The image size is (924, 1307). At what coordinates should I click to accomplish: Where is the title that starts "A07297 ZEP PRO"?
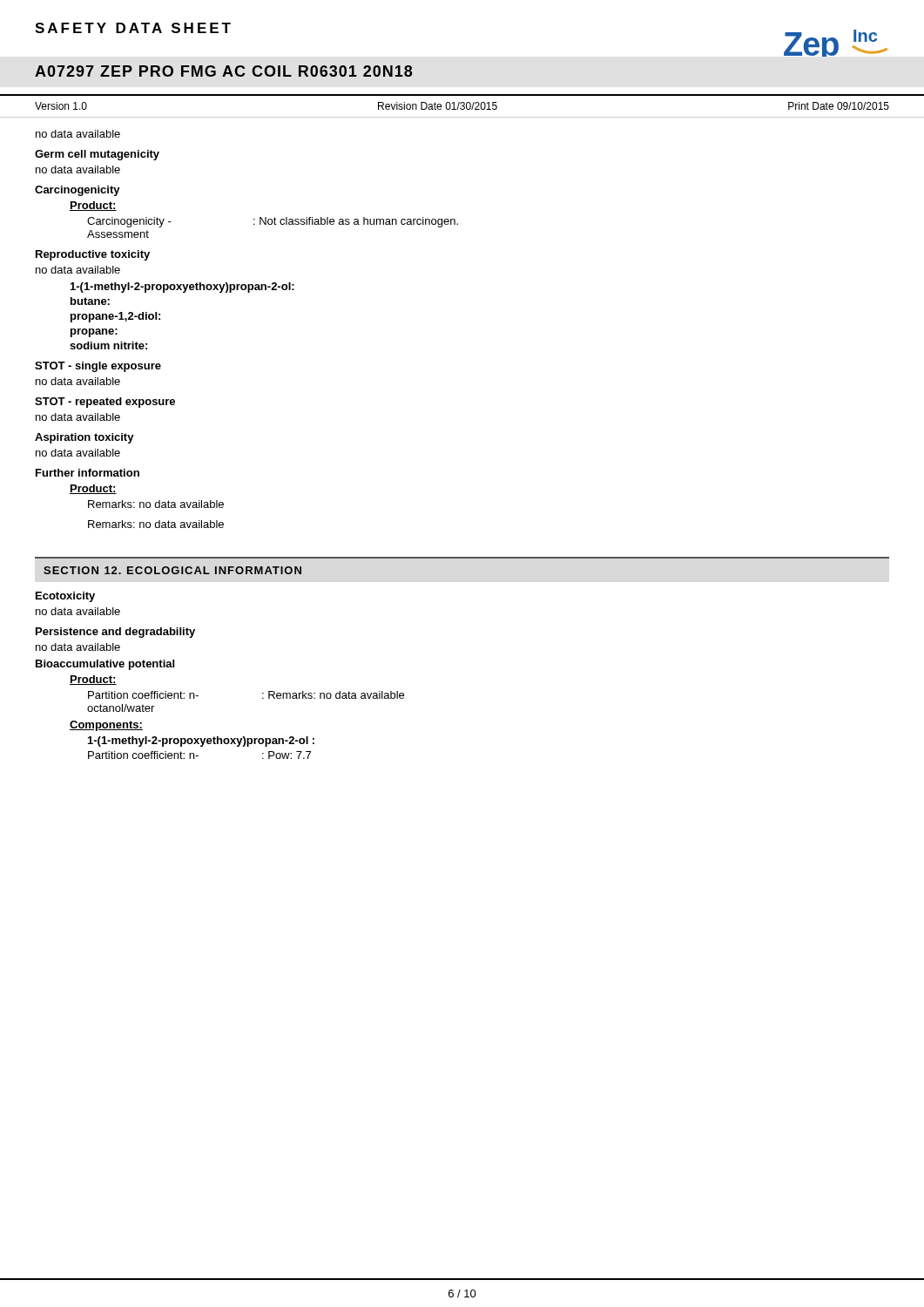(x=224, y=71)
